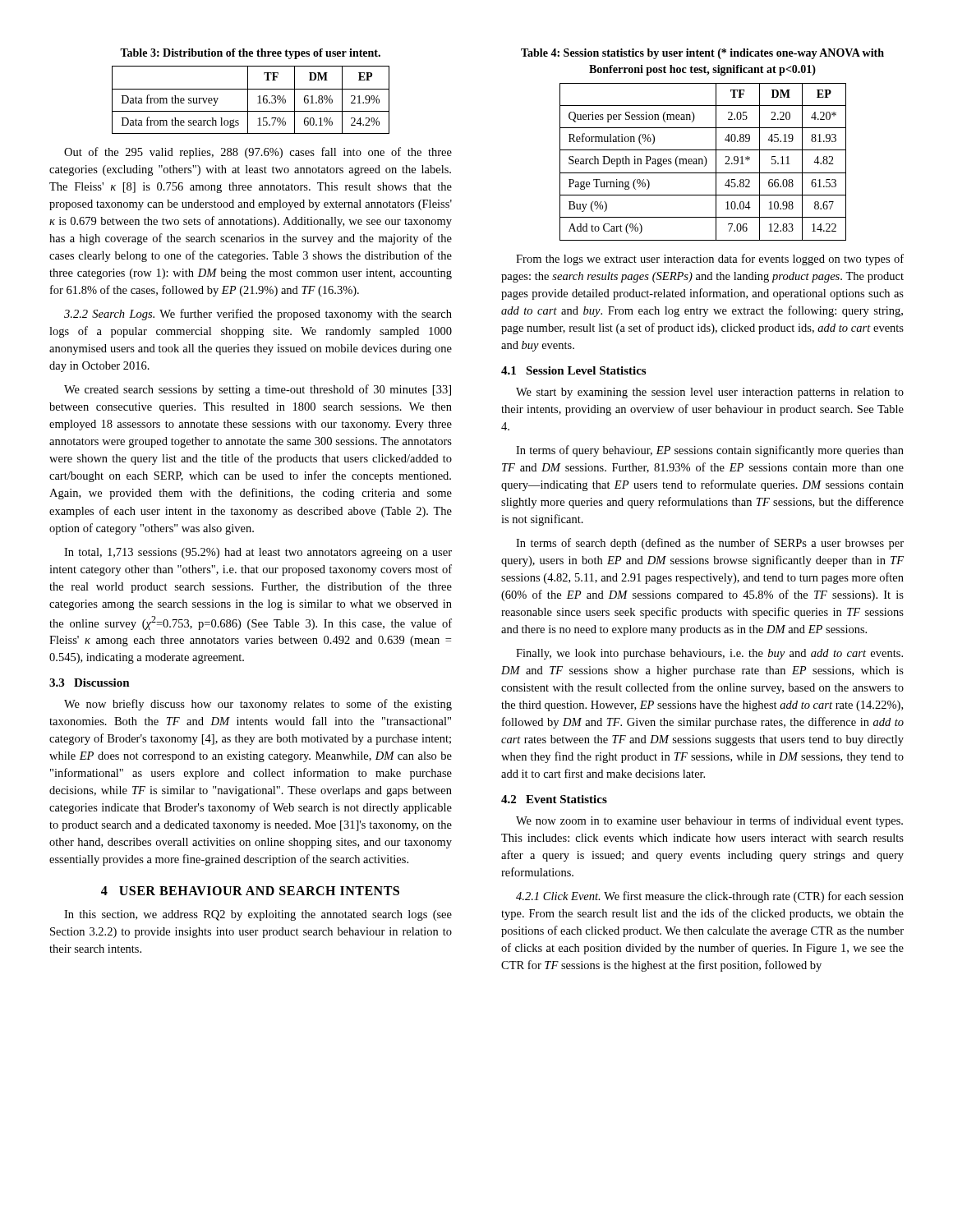Locate the text block starting "We start by examining"

(x=702, y=583)
